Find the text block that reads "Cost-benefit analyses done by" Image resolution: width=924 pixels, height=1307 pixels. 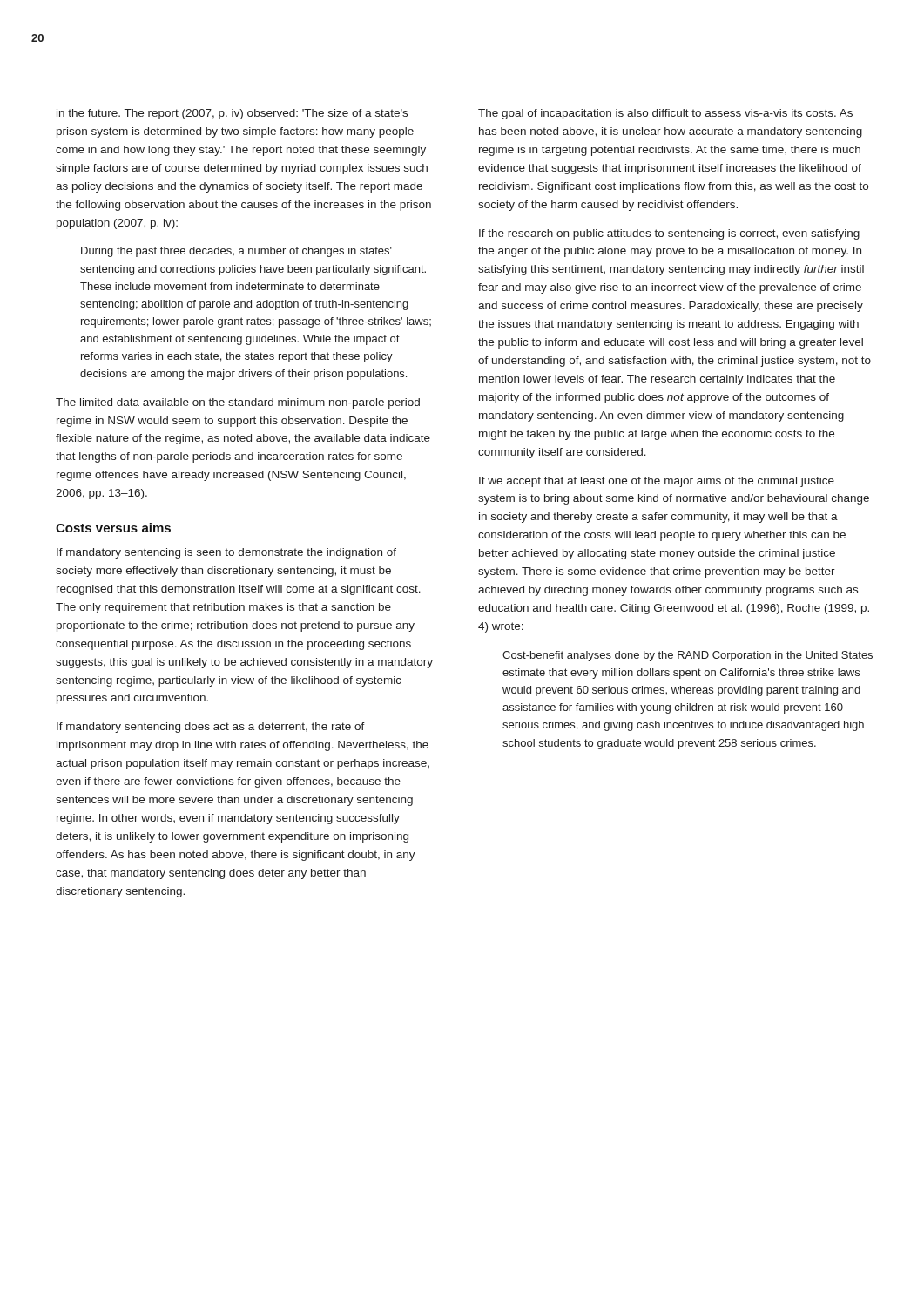pyautogui.click(x=688, y=699)
